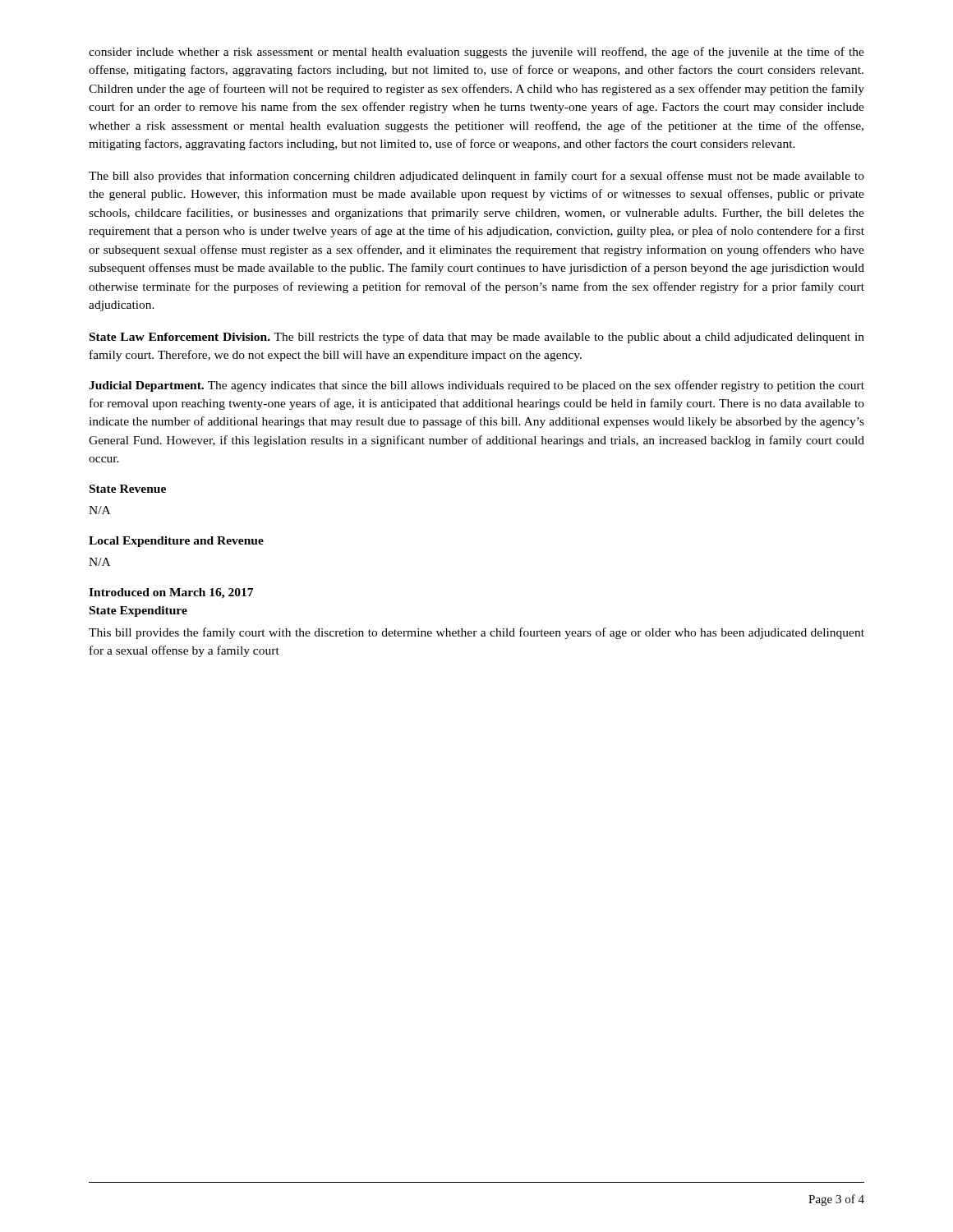Find the text block with the text "The bill also provides that information concerning children"
This screenshot has height=1232, width=953.
pos(476,240)
